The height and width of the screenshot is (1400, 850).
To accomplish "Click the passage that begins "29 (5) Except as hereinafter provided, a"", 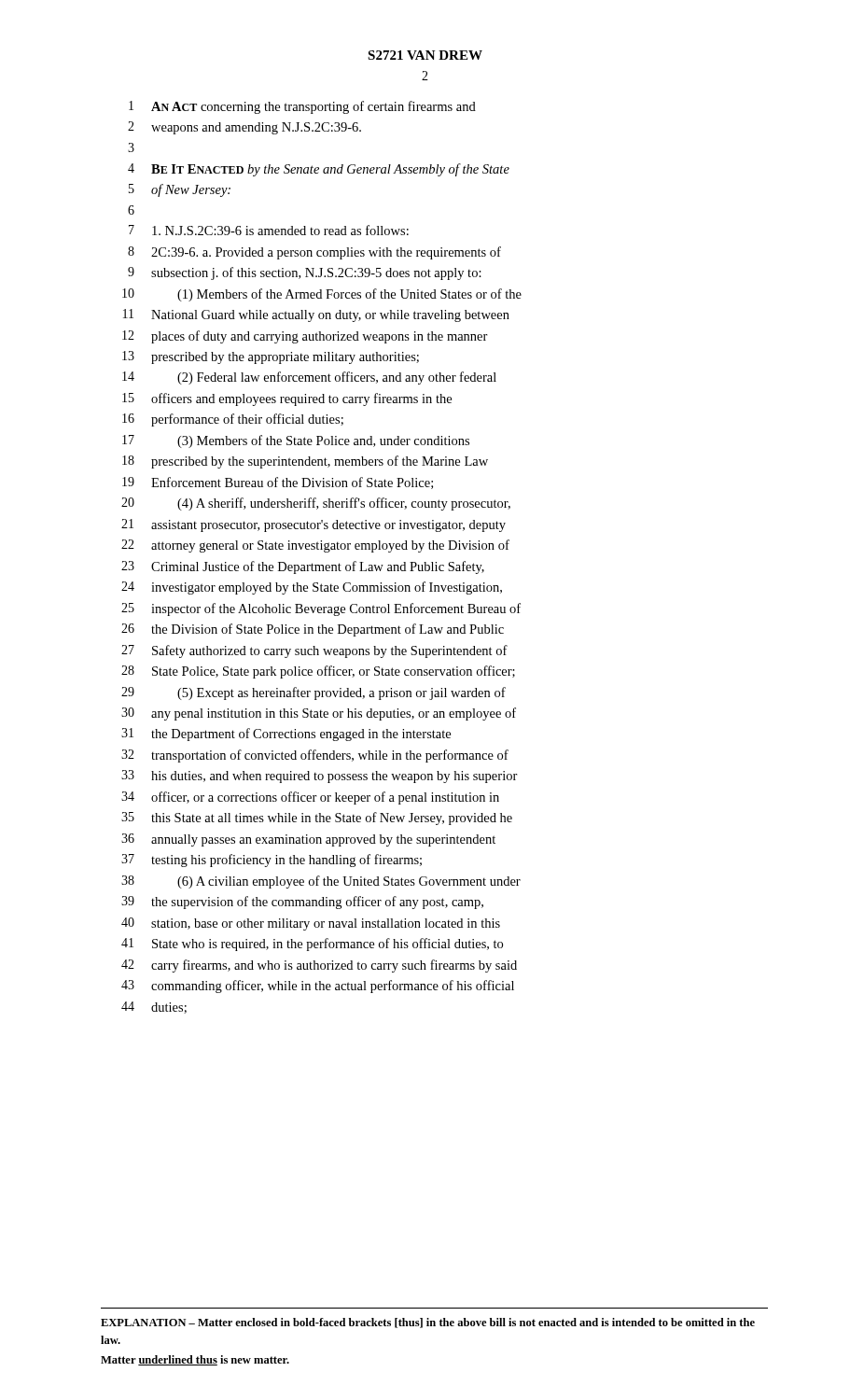I will pyautogui.click(x=434, y=692).
